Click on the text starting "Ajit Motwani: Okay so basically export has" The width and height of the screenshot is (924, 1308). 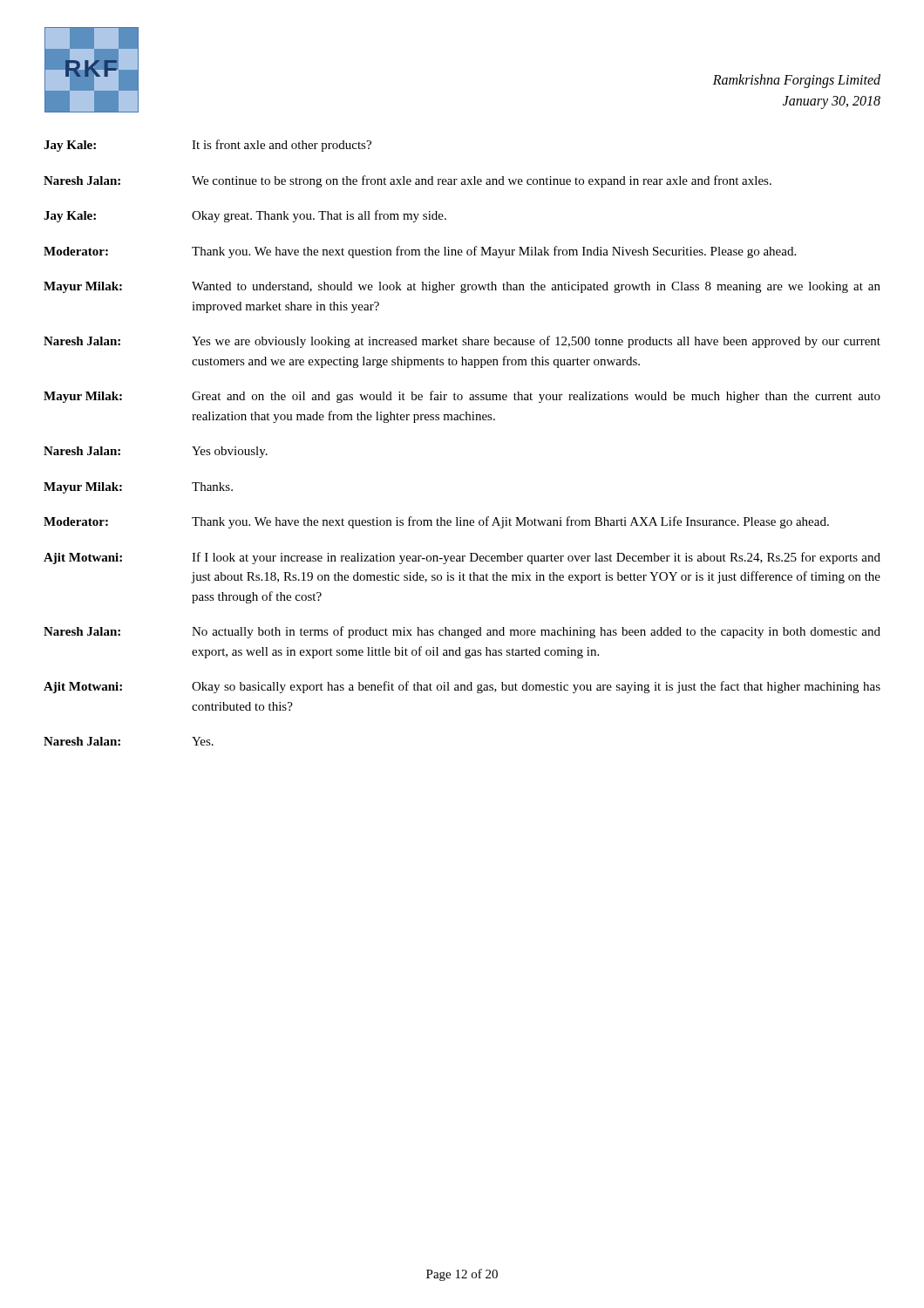tap(462, 696)
